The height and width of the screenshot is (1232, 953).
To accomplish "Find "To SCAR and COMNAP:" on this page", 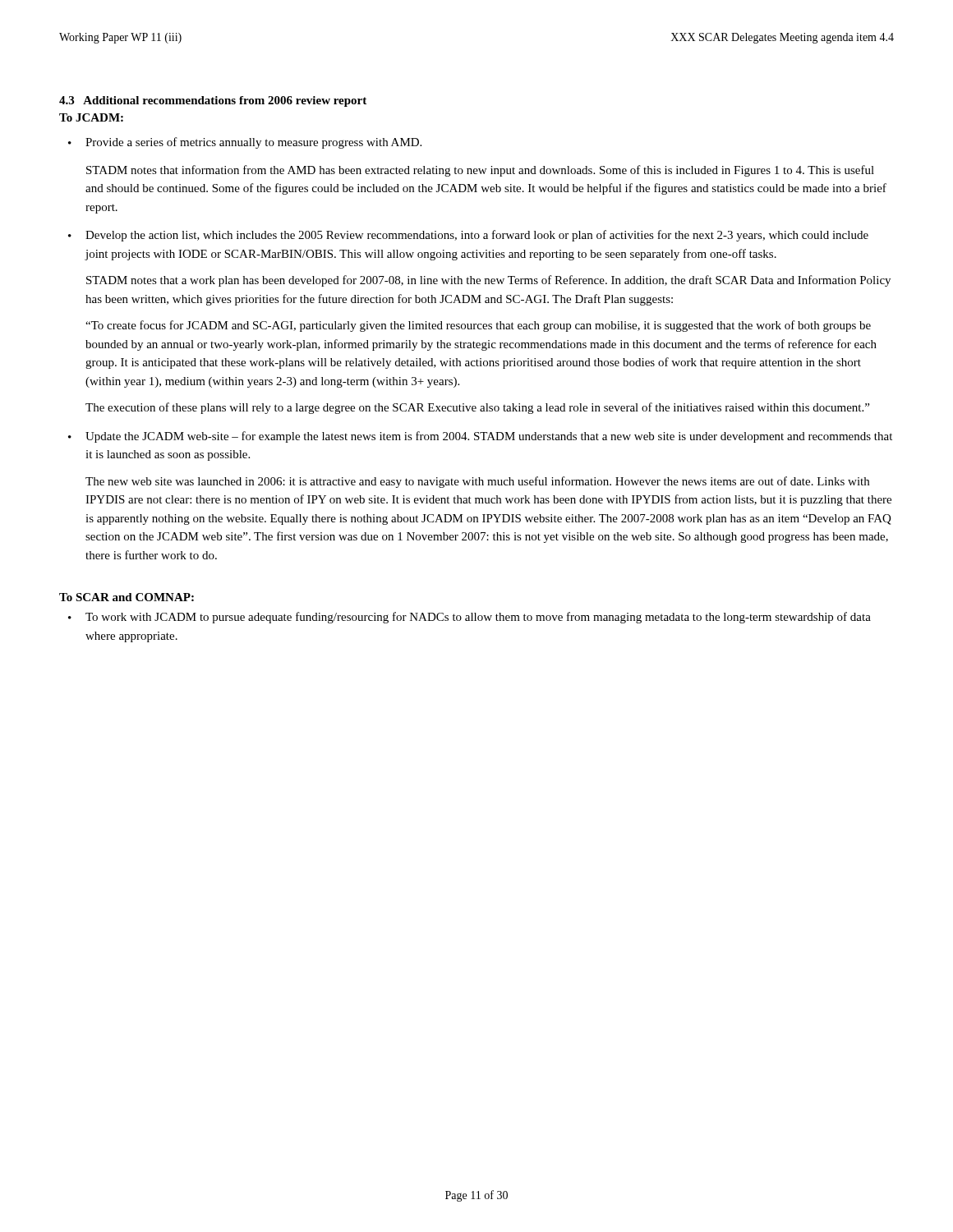I will pyautogui.click(x=127, y=597).
